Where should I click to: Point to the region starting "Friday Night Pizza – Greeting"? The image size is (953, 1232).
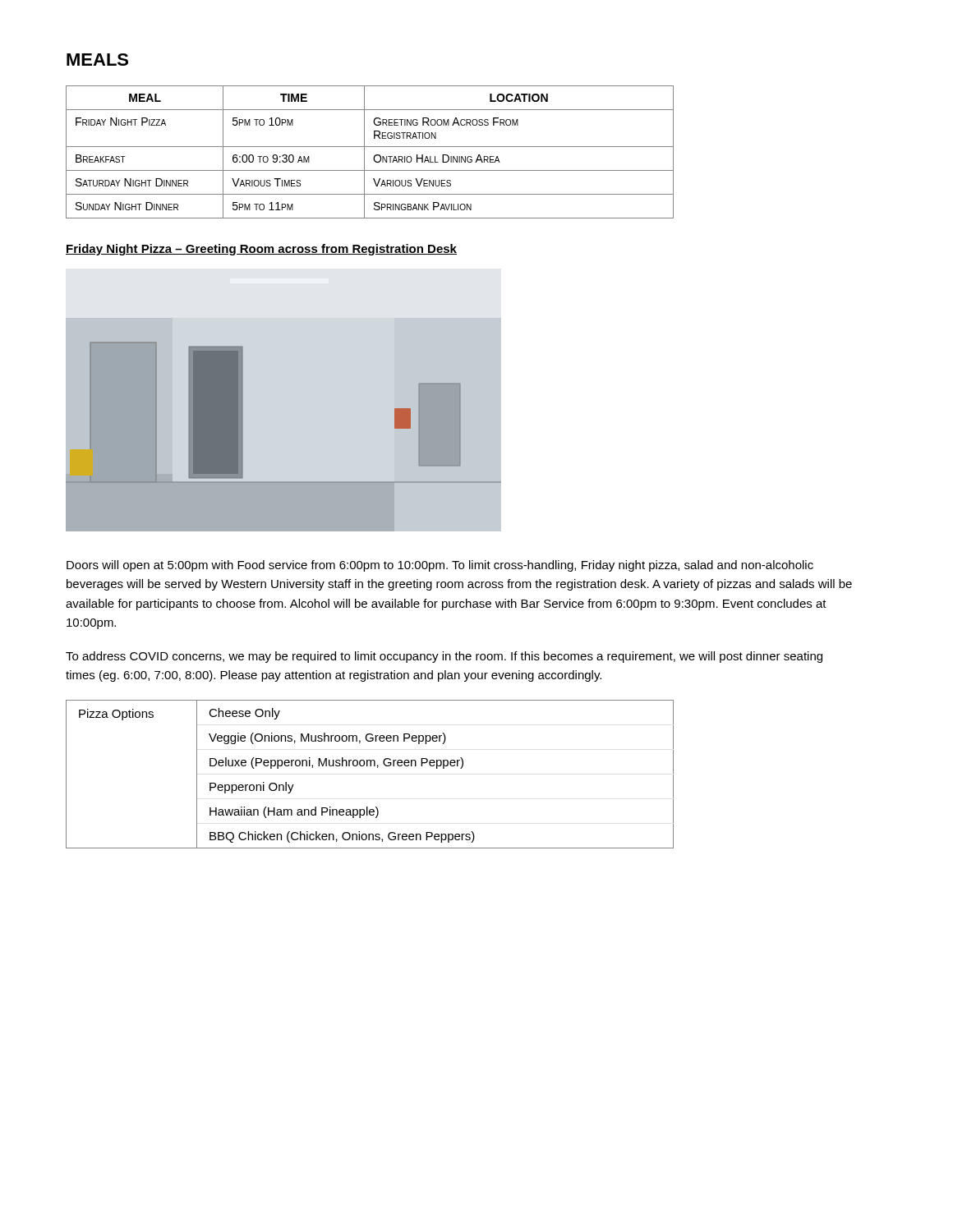[261, 248]
